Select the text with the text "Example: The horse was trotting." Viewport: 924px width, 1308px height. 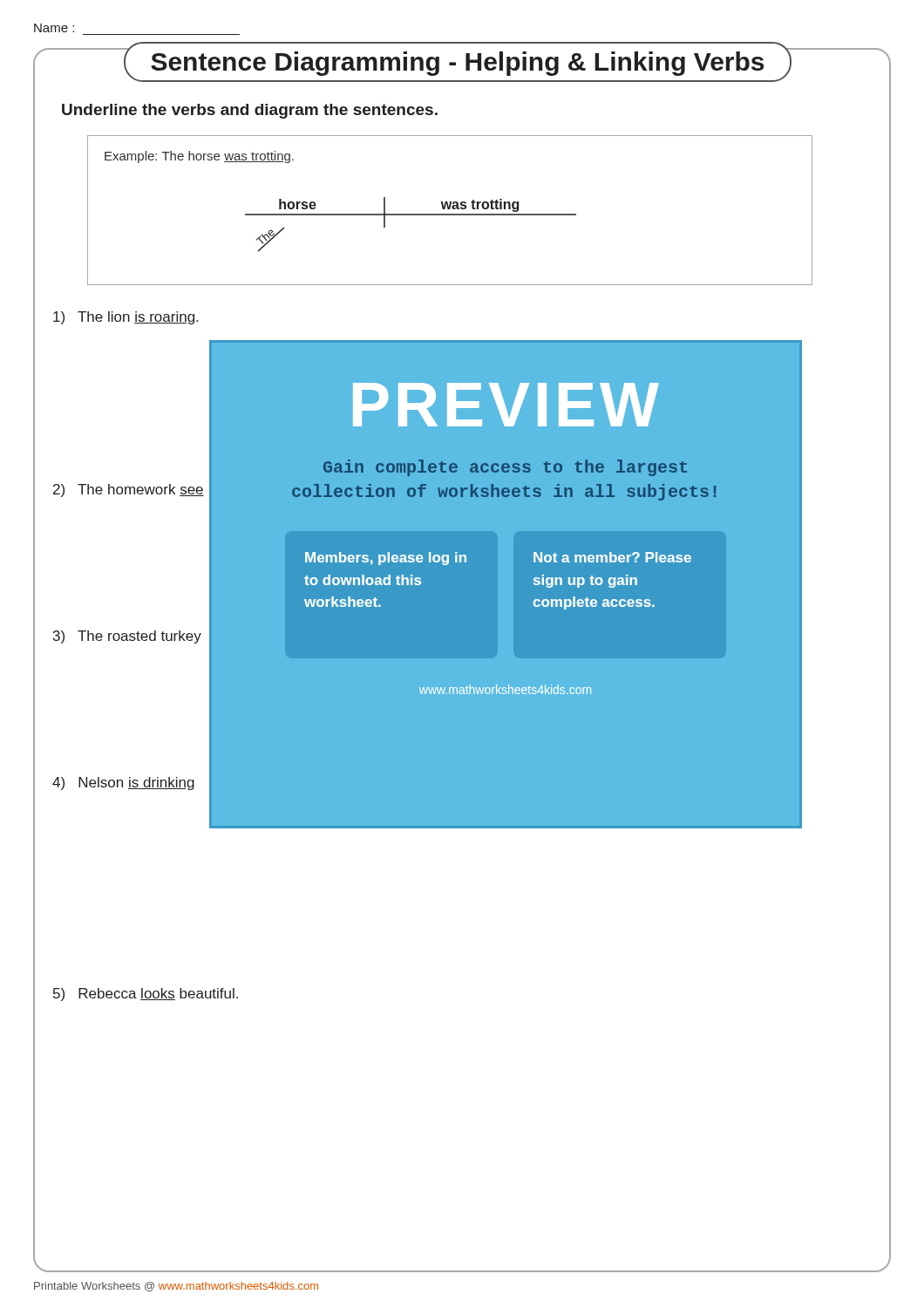(199, 156)
